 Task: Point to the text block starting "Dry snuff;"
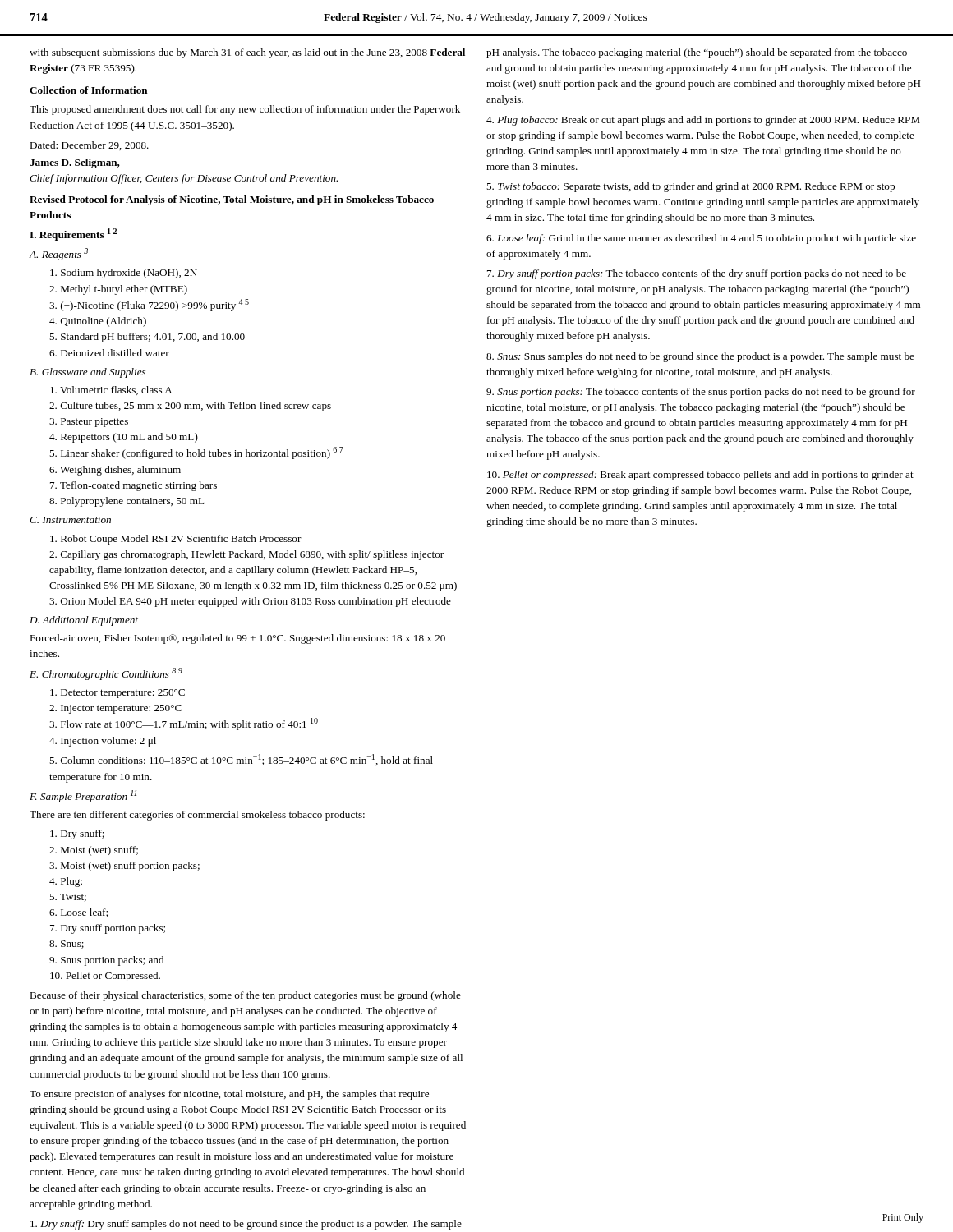[77, 834]
